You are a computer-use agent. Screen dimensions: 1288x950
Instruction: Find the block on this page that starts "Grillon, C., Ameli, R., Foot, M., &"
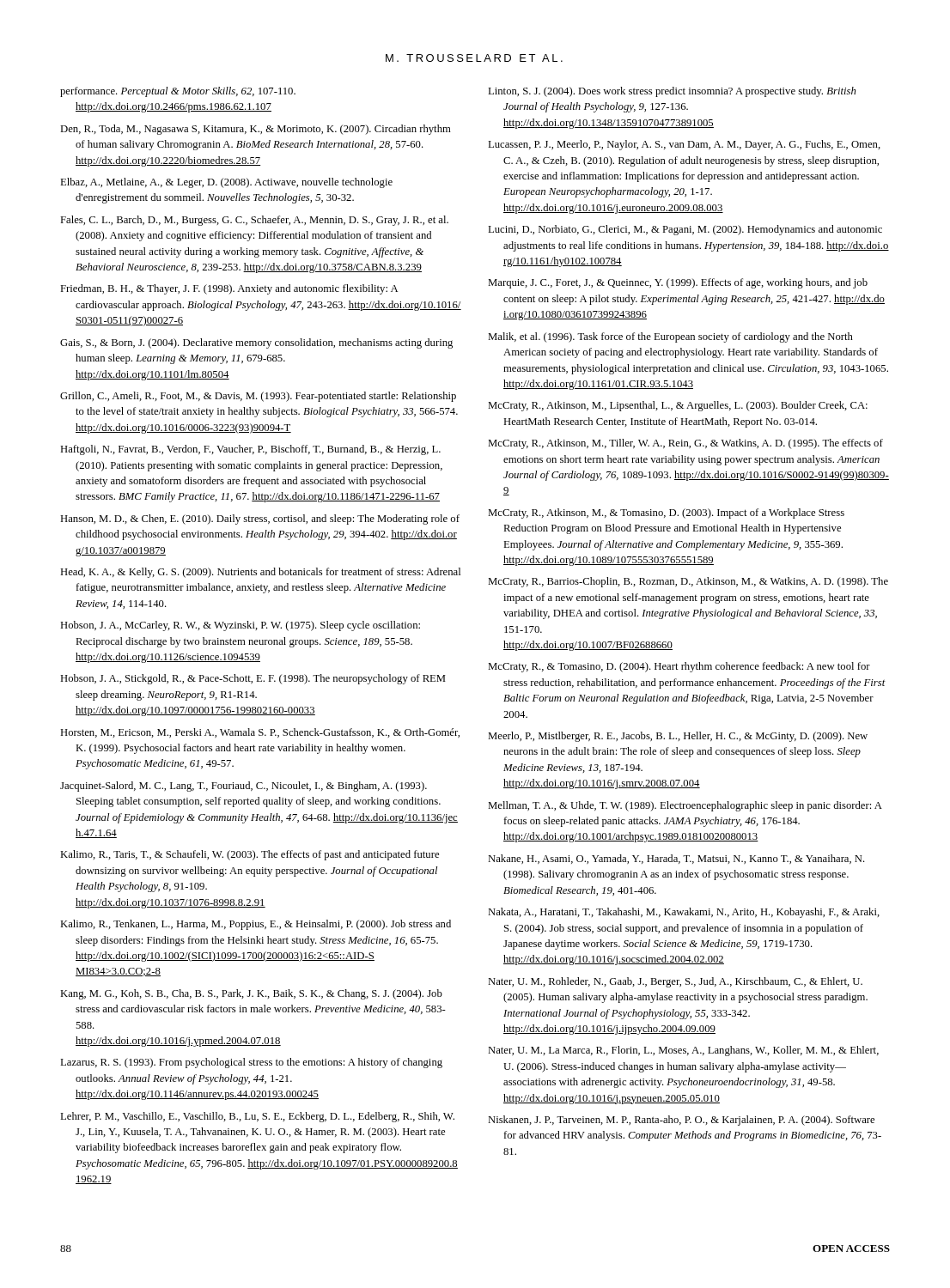[259, 412]
